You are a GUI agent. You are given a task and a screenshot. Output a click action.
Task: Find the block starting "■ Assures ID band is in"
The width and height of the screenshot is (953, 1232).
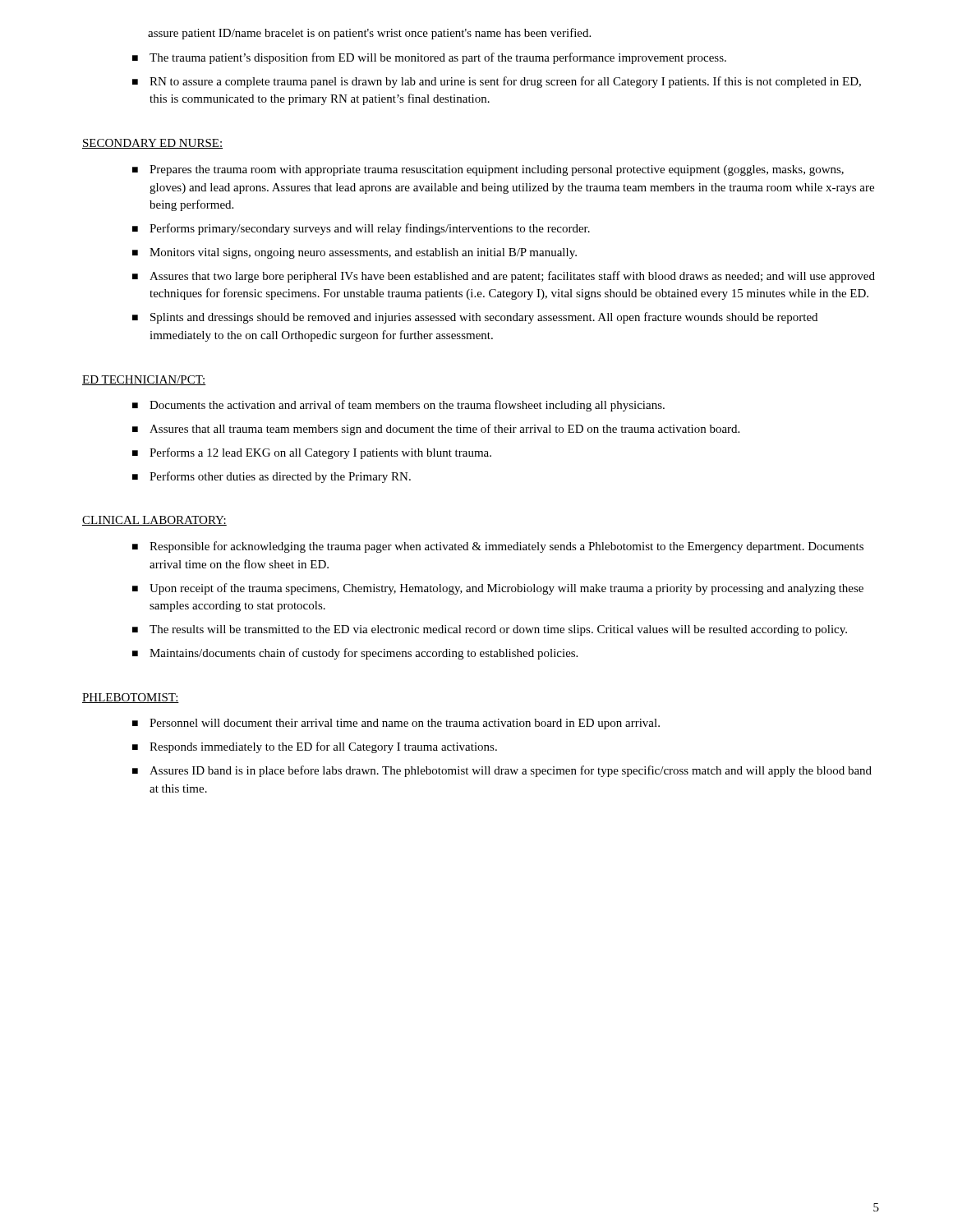click(505, 780)
